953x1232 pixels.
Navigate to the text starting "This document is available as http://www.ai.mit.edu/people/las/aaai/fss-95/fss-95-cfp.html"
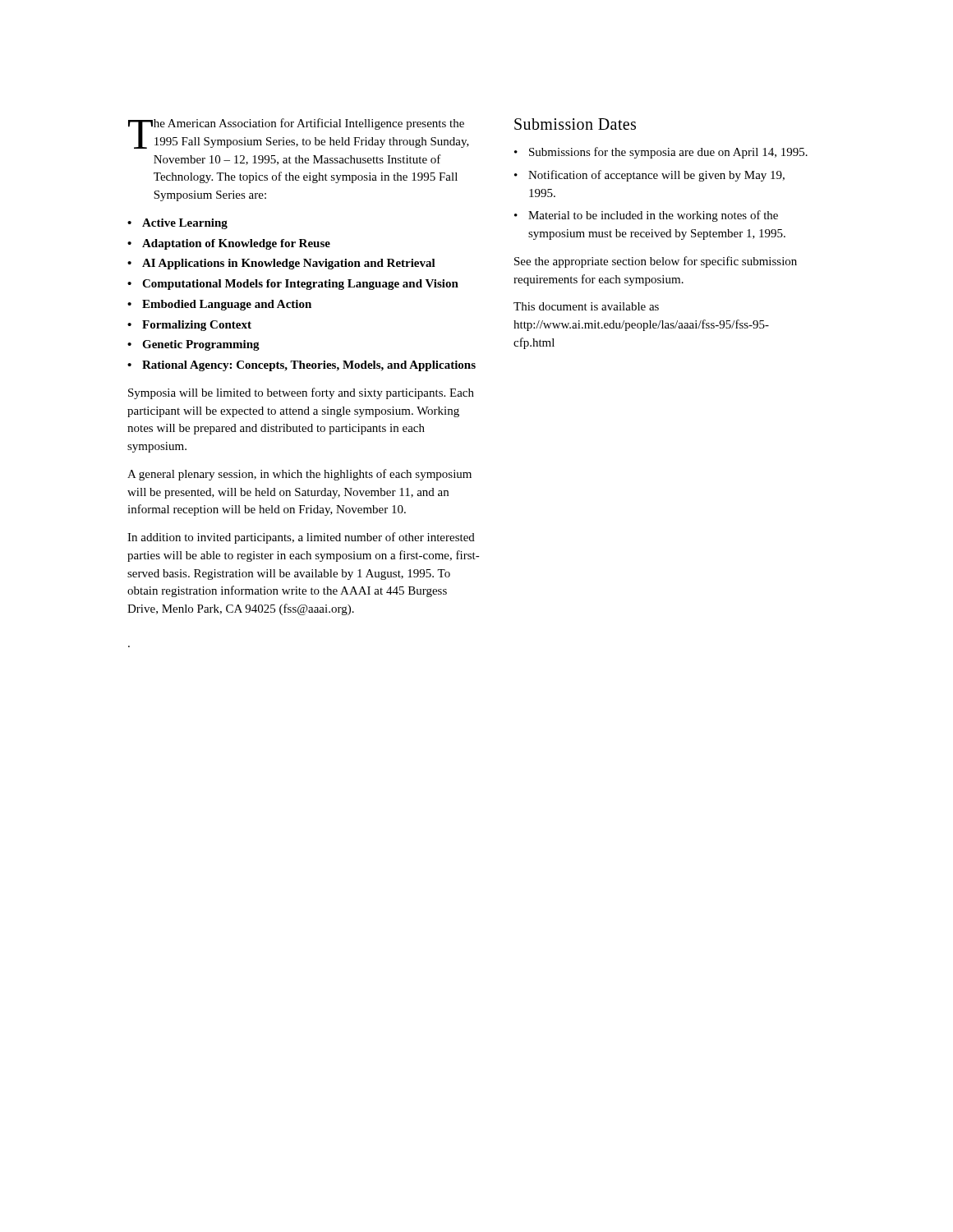pyautogui.click(x=661, y=325)
